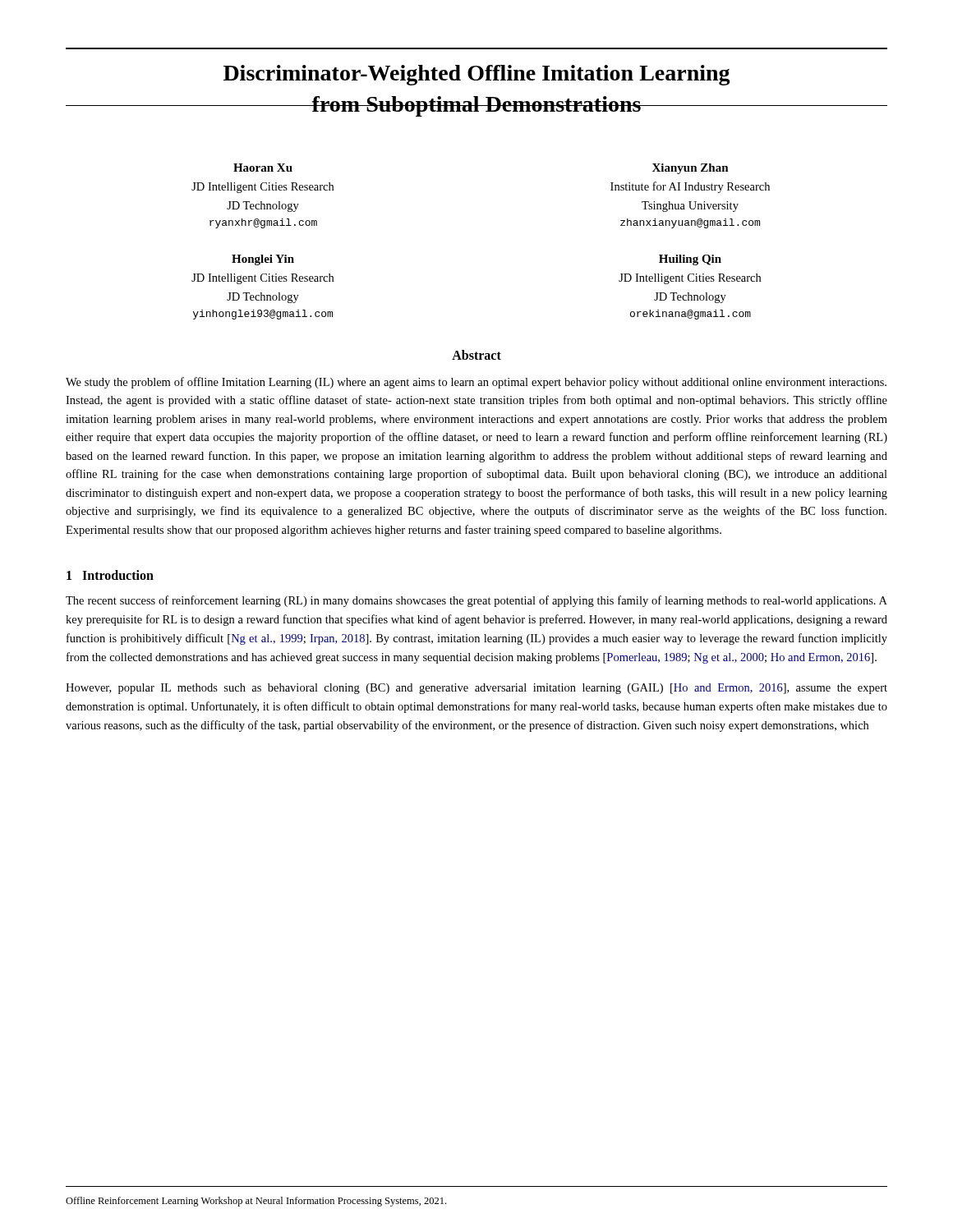Select the text block with the text "Huiling Qin JD Intelligent Cities Research"

[x=690, y=286]
